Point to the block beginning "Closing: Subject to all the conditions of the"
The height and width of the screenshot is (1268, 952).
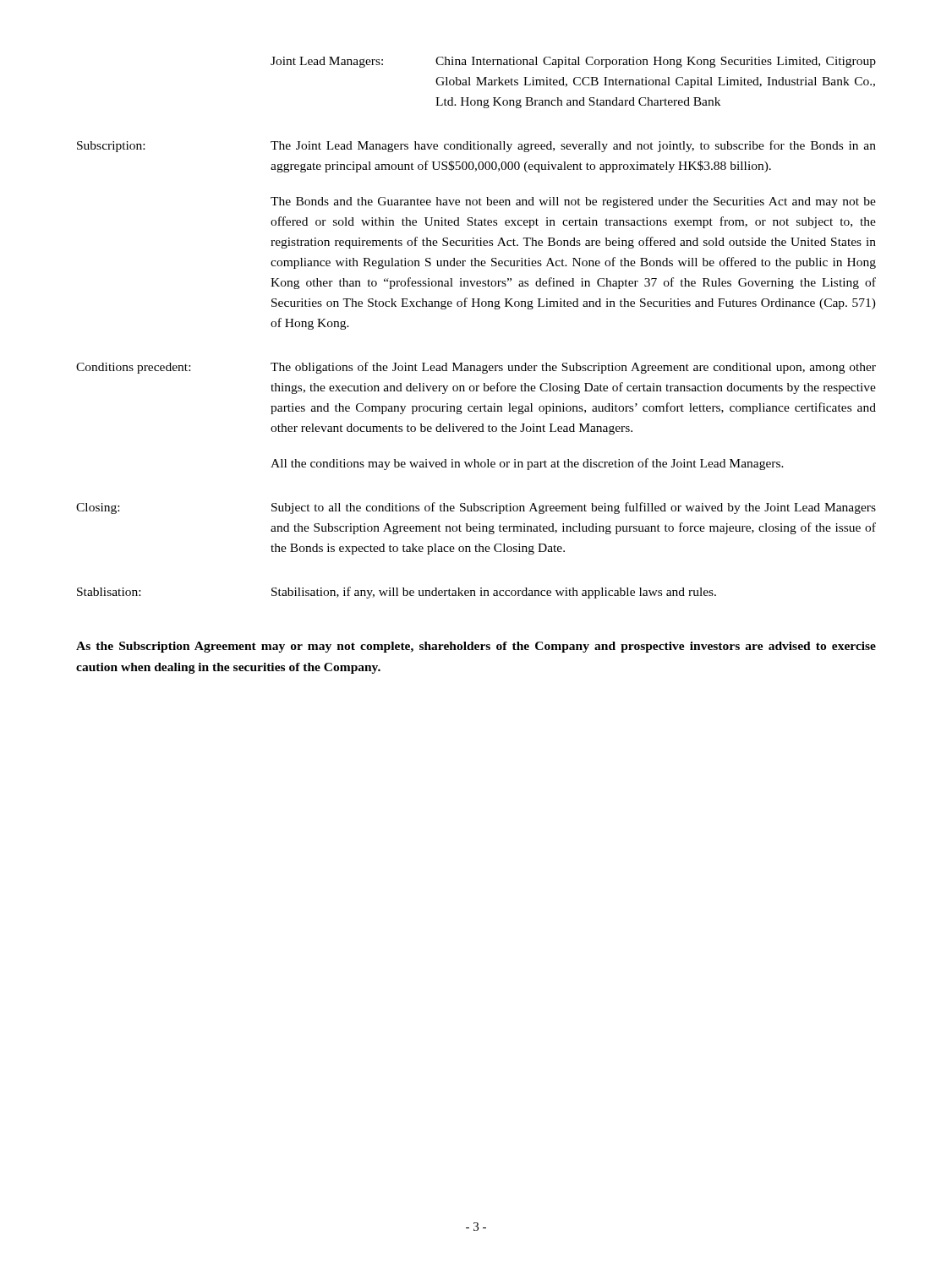click(476, 528)
